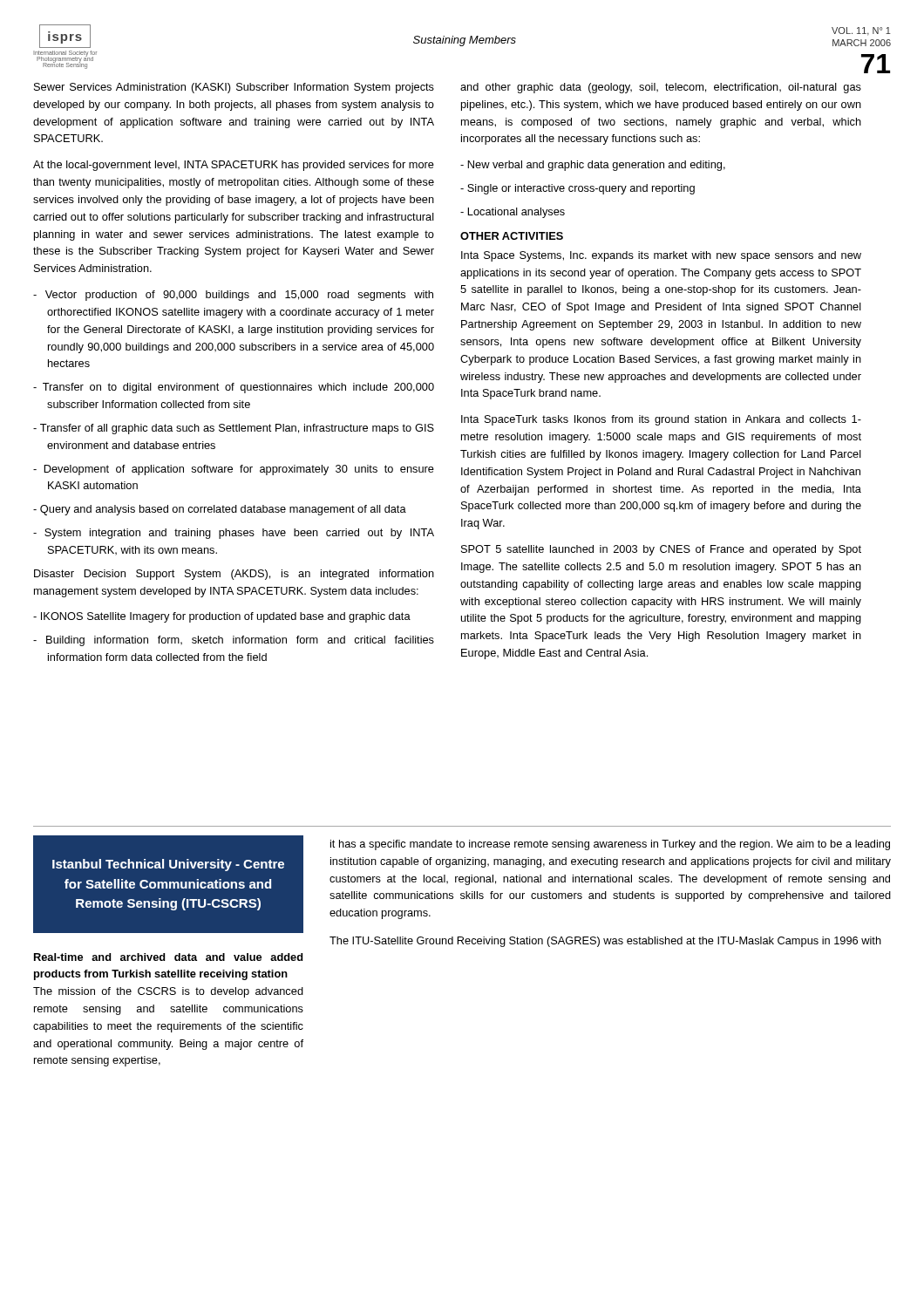Locate the list item containing "Locational analyses"
This screenshot has width=924, height=1308.
pyautogui.click(x=513, y=211)
